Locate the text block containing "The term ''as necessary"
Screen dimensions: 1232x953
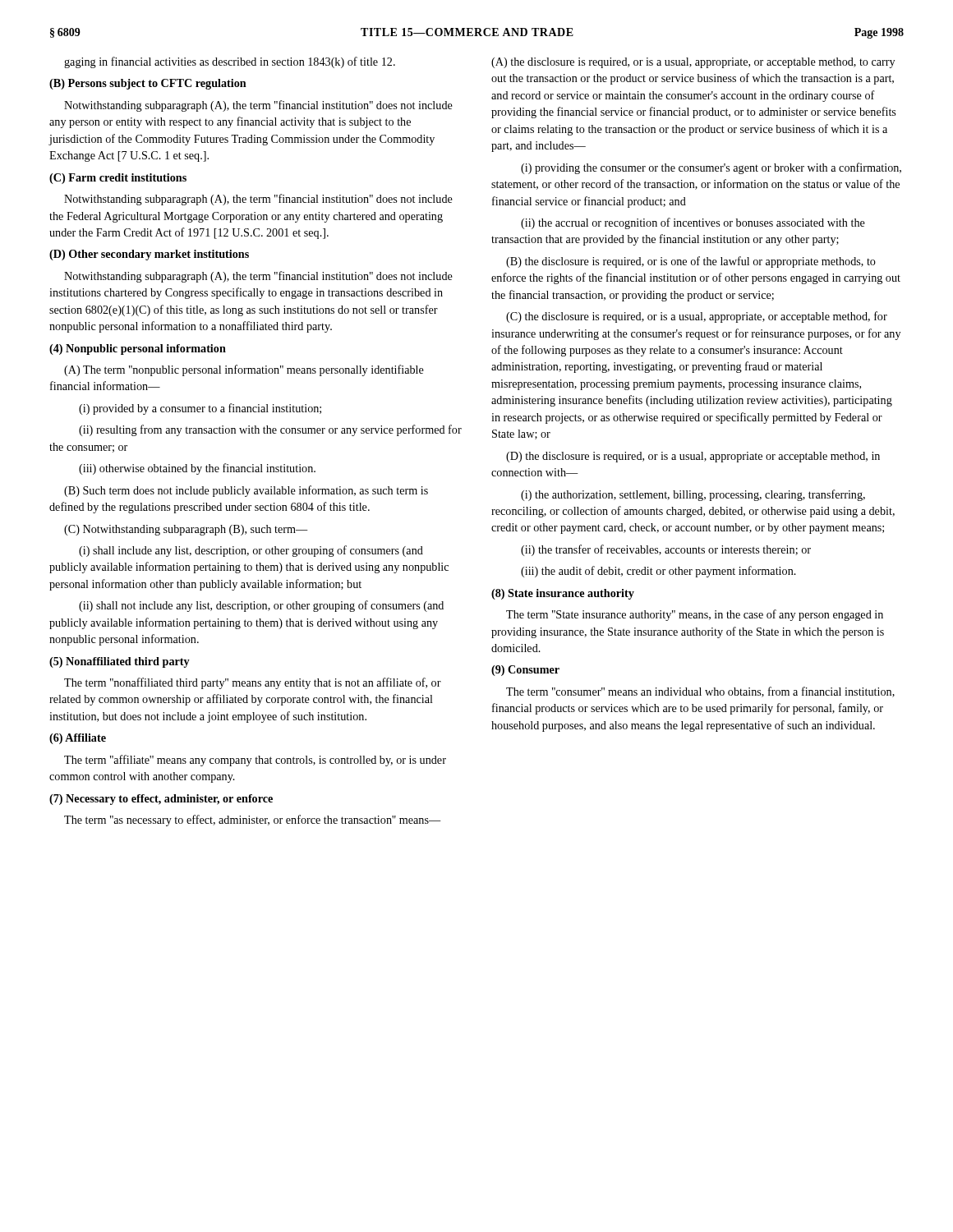[x=255, y=820]
